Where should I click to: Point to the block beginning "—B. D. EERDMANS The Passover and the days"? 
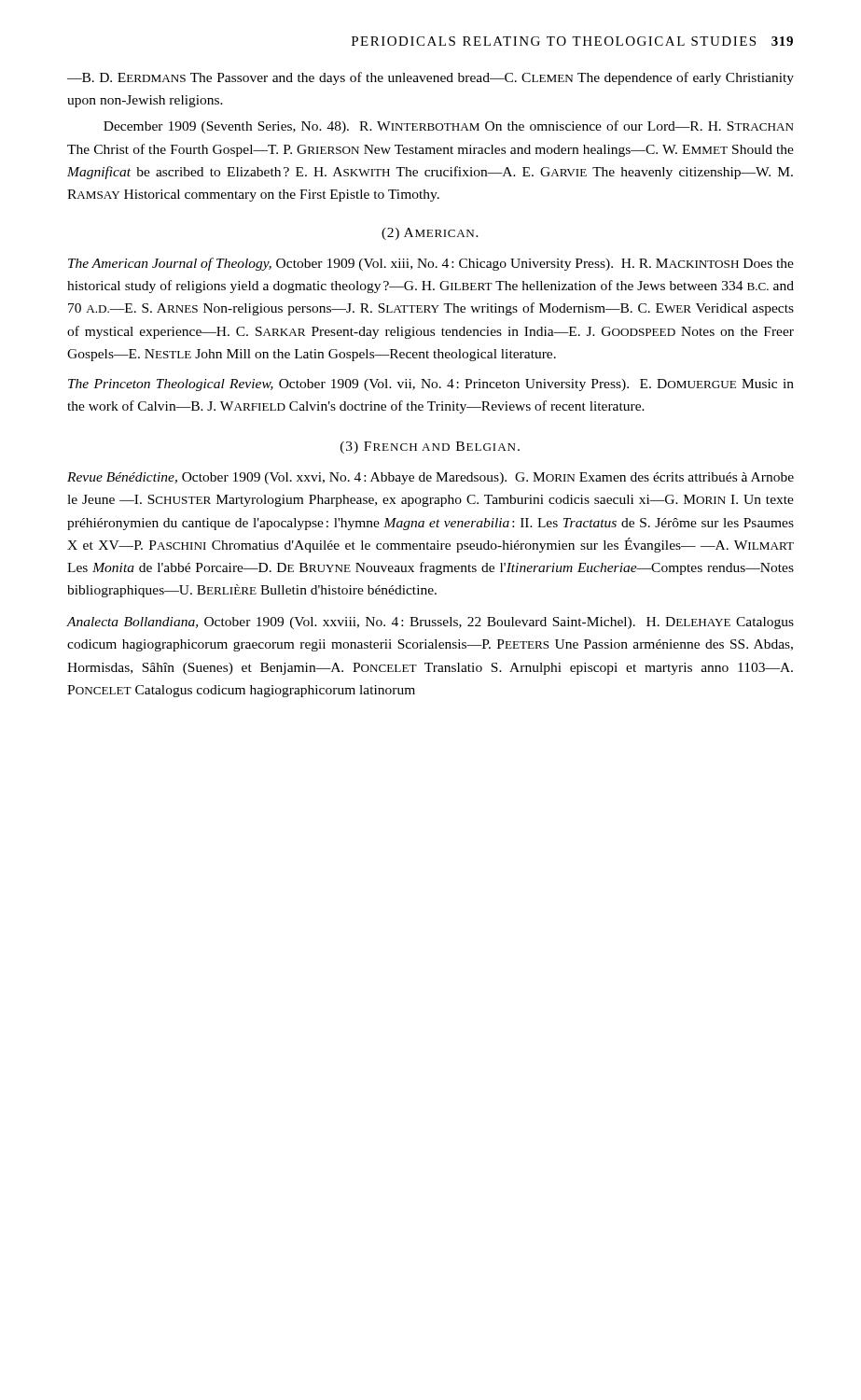[430, 89]
